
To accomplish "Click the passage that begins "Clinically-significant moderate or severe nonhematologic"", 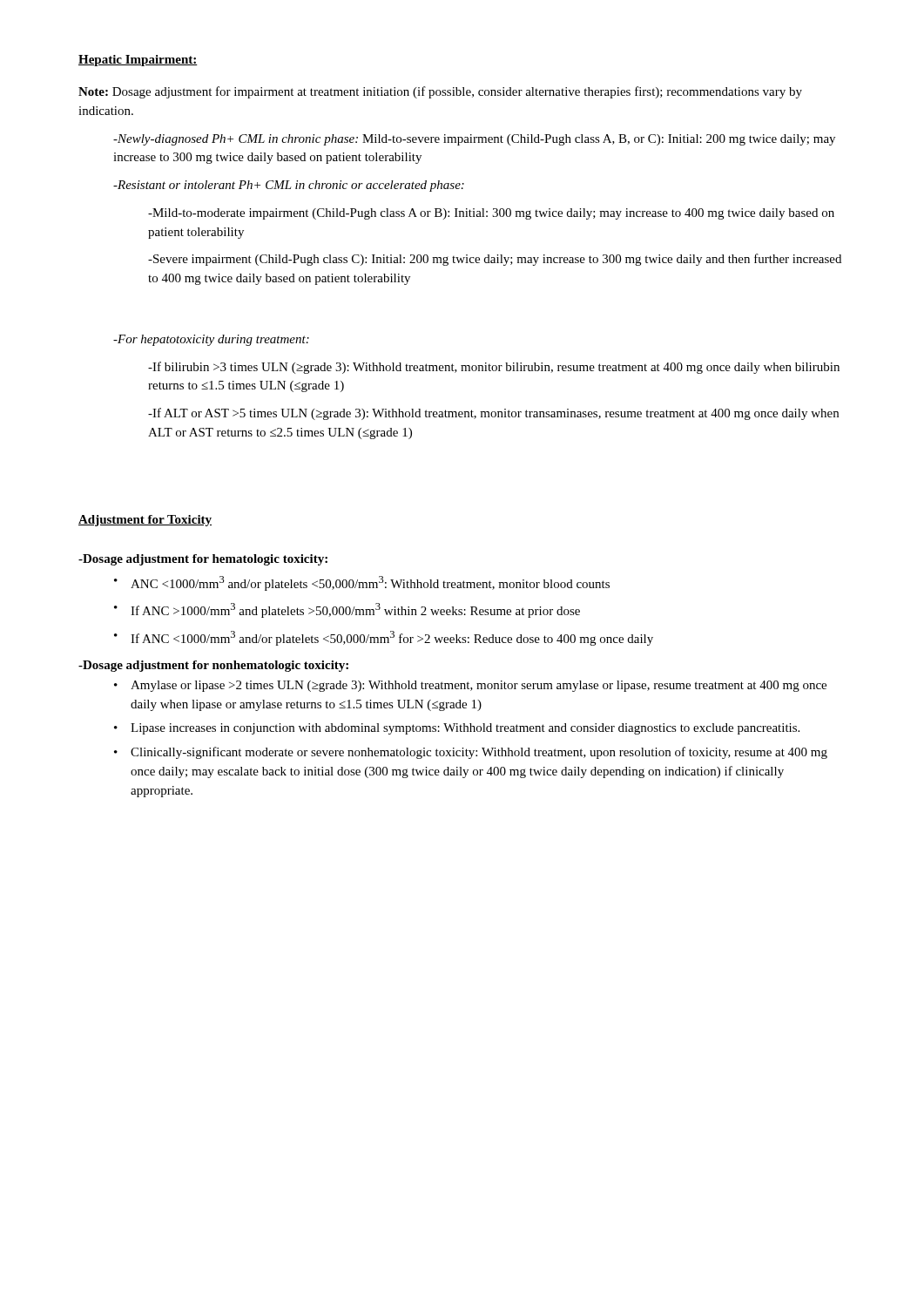I will (479, 771).
